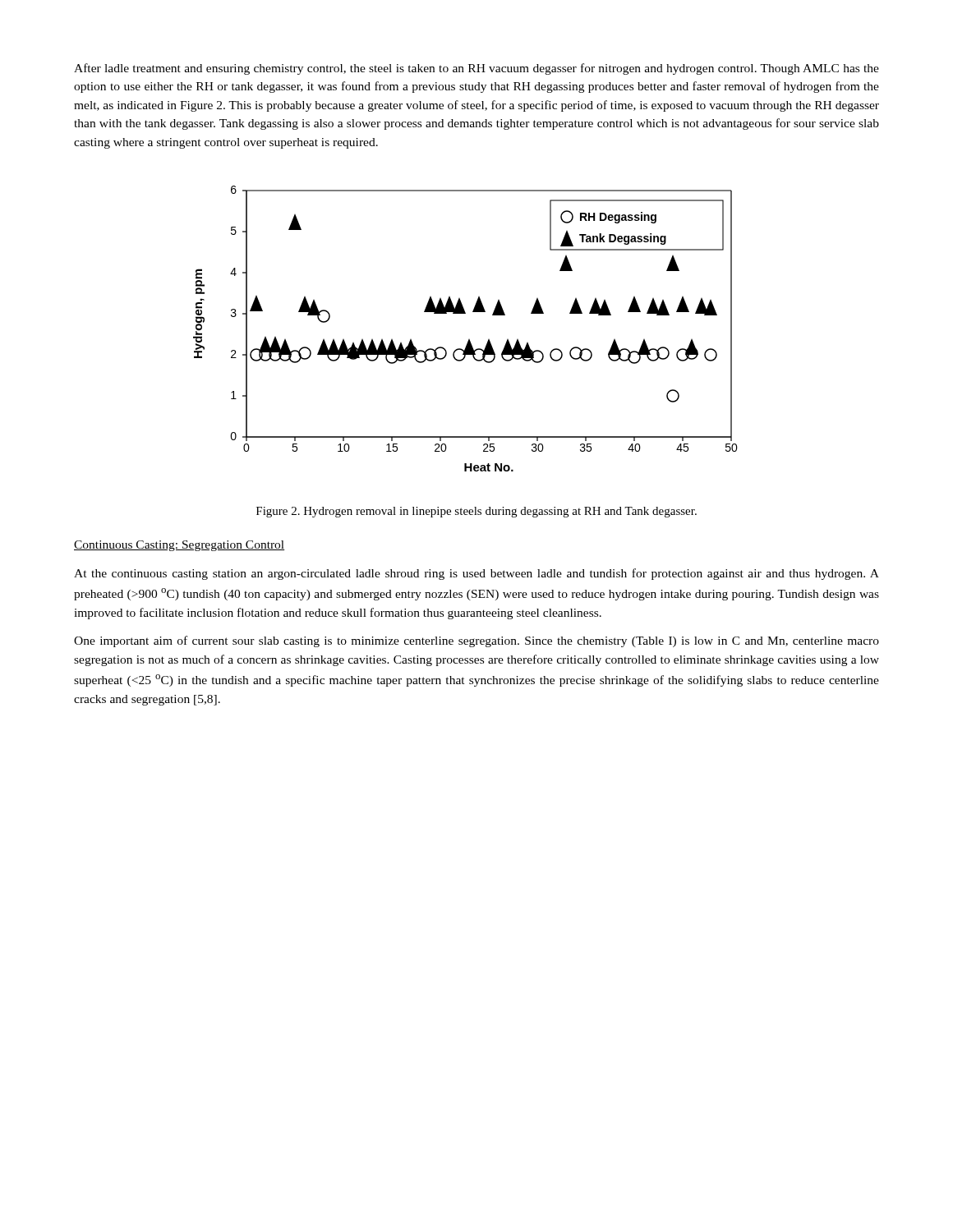The image size is (953, 1232).
Task: Locate the scatter plot
Action: click(x=476, y=335)
